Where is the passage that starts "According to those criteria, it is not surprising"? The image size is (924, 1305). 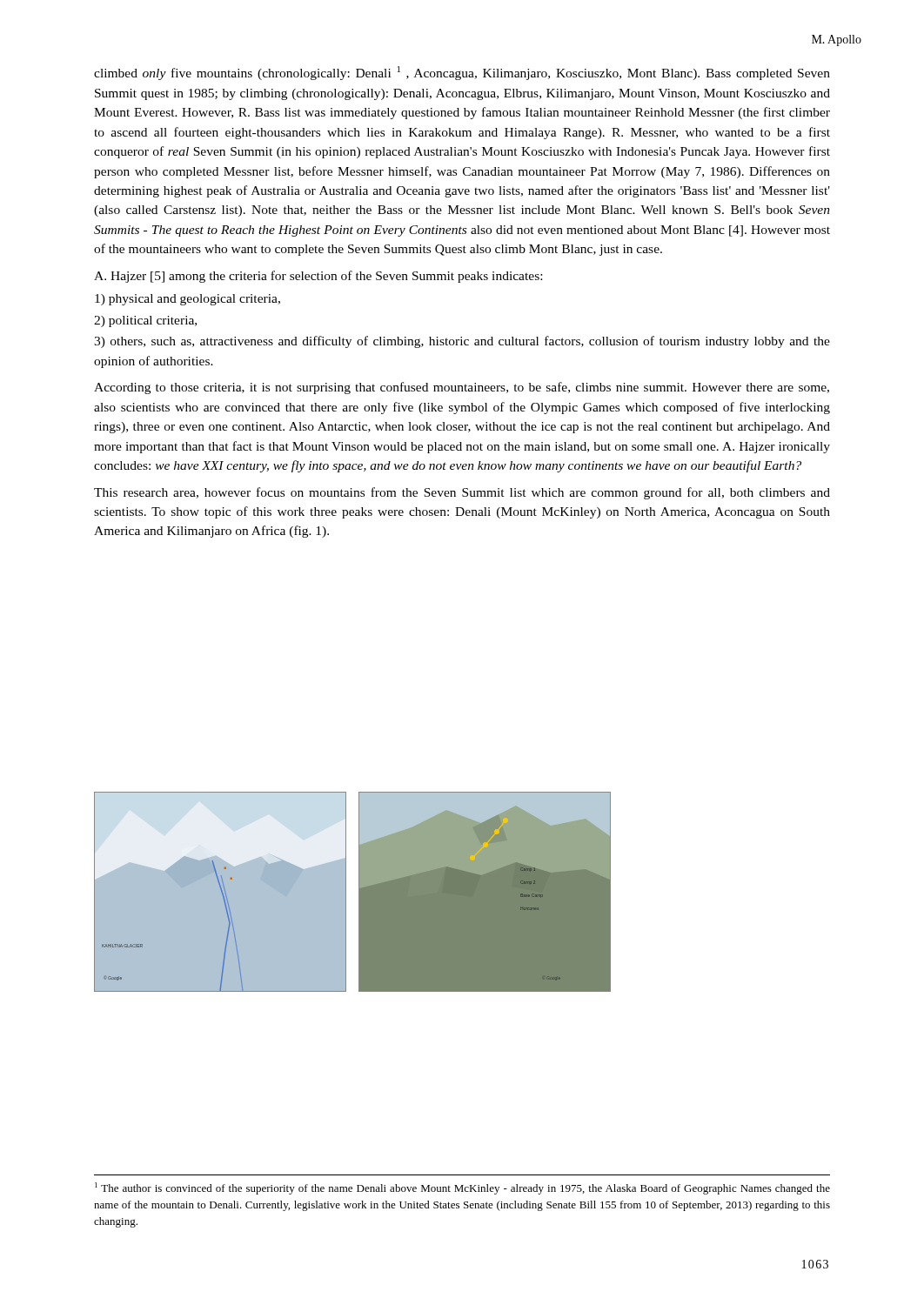tap(462, 426)
